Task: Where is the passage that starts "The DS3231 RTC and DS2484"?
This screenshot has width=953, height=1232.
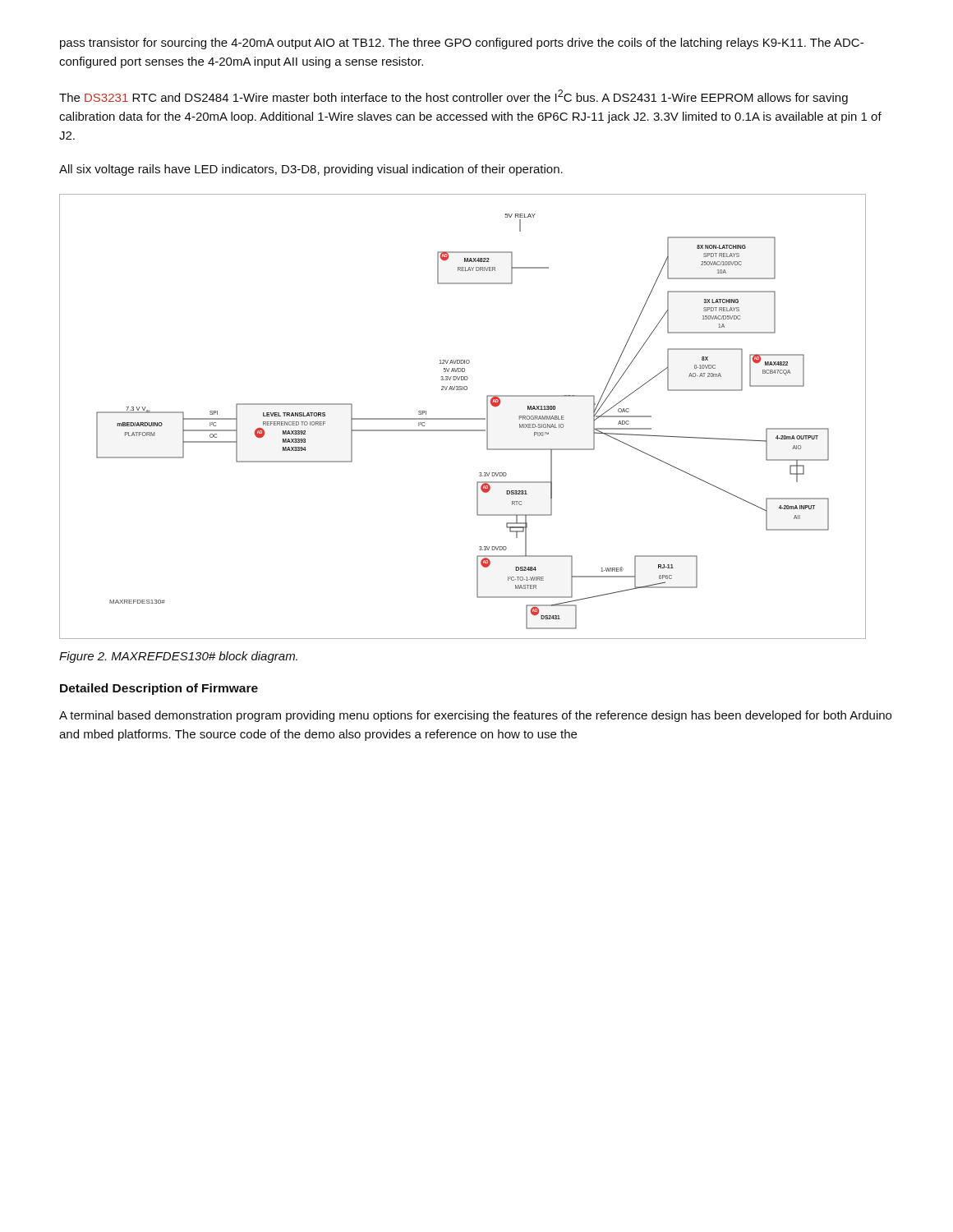Action: [470, 115]
